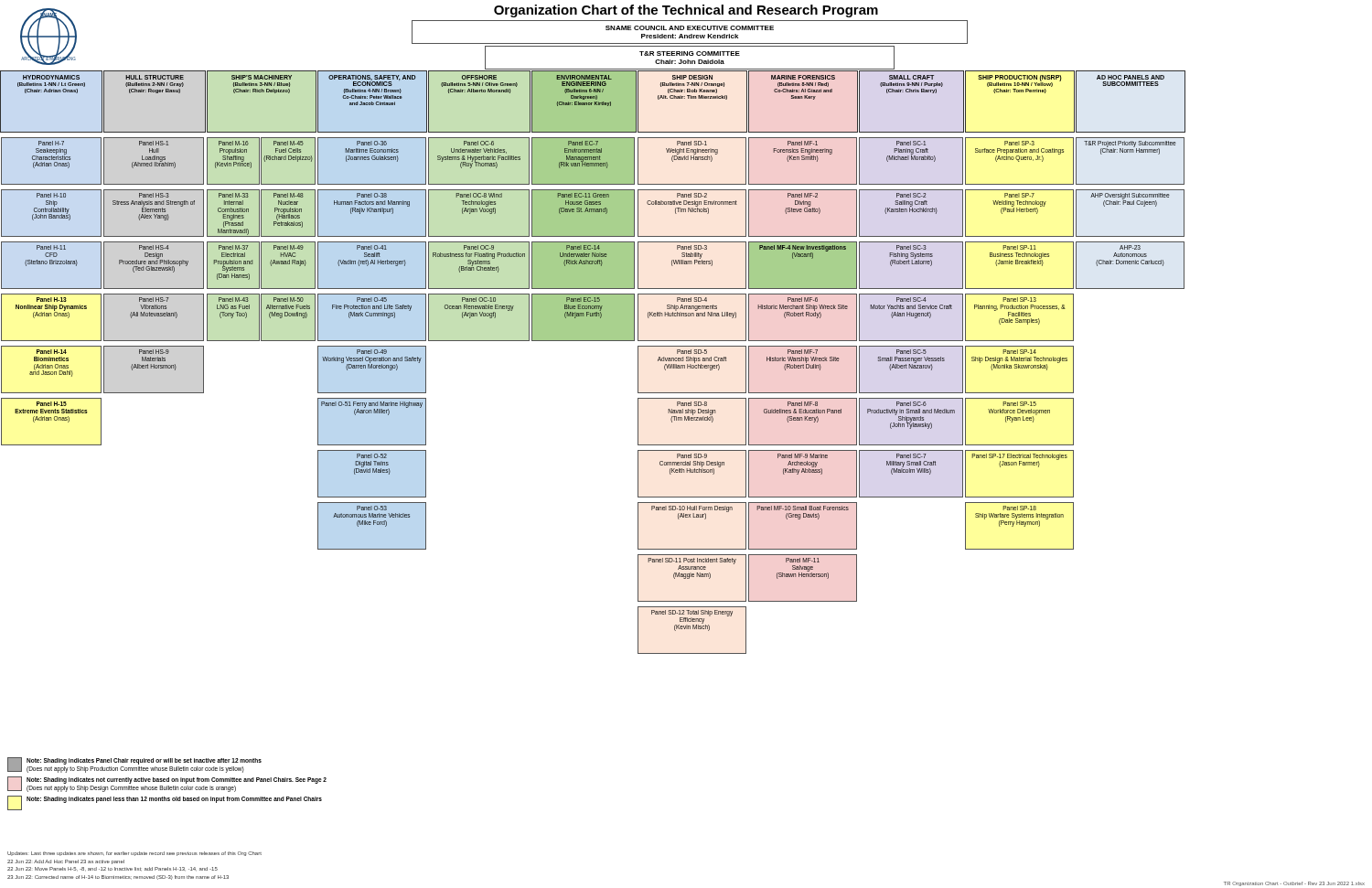Select the text containing "Panel HS-9Materials(Albert Horsmon)"
This screenshot has height=888, width=1372.
click(x=154, y=359)
